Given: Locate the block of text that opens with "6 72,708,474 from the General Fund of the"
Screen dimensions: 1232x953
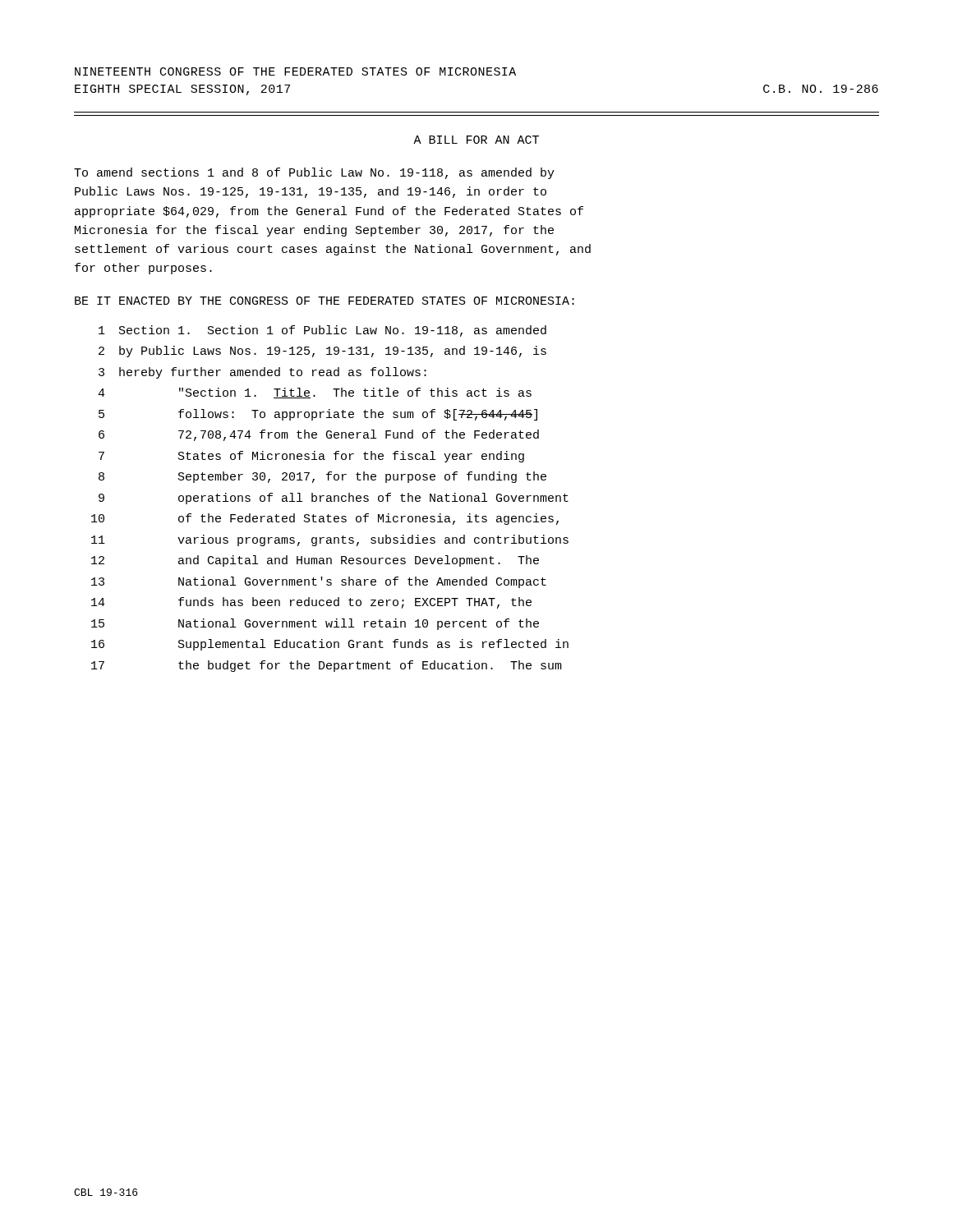Looking at the screenshot, I should pos(476,436).
